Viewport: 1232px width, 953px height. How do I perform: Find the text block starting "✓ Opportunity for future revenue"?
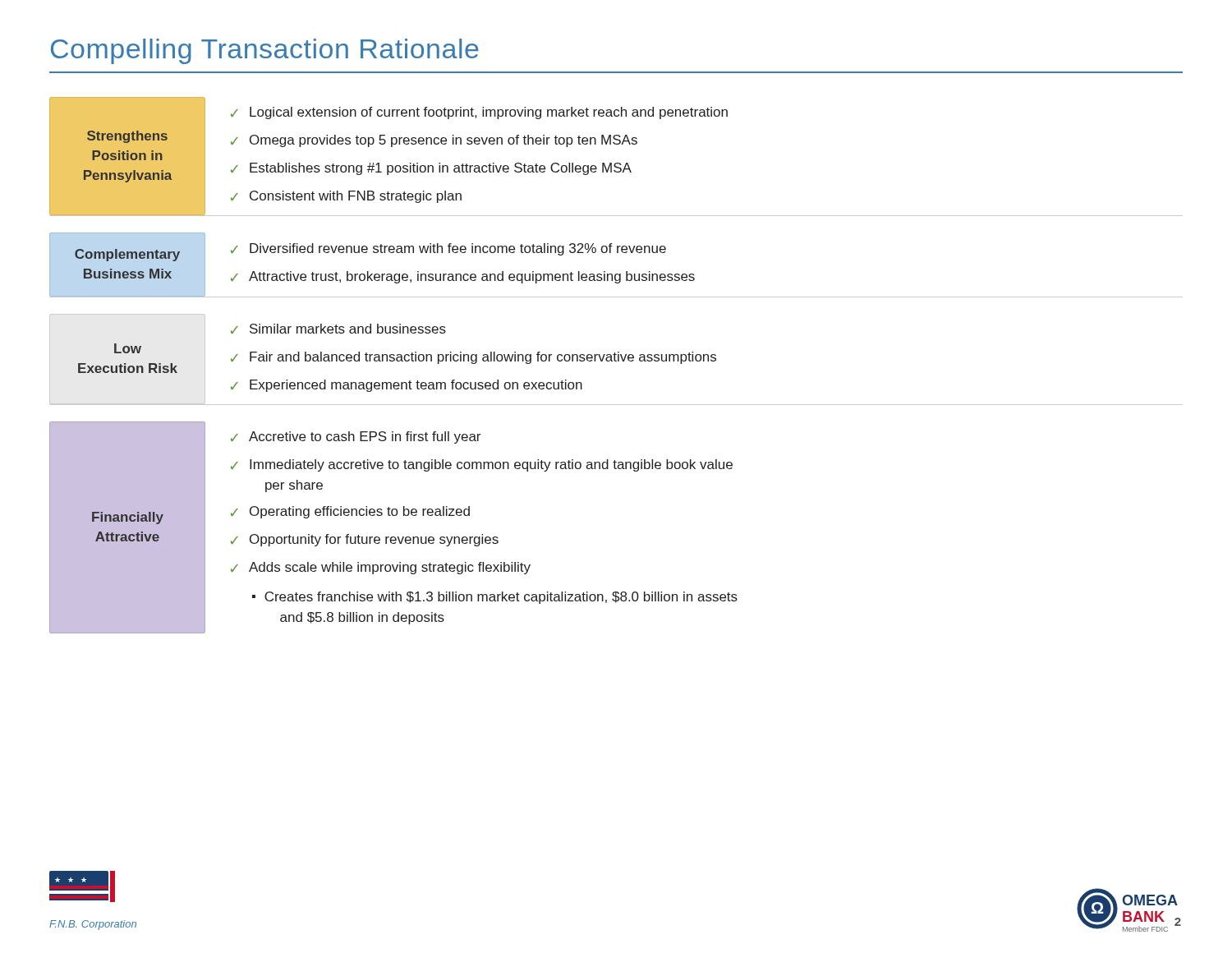(x=364, y=540)
